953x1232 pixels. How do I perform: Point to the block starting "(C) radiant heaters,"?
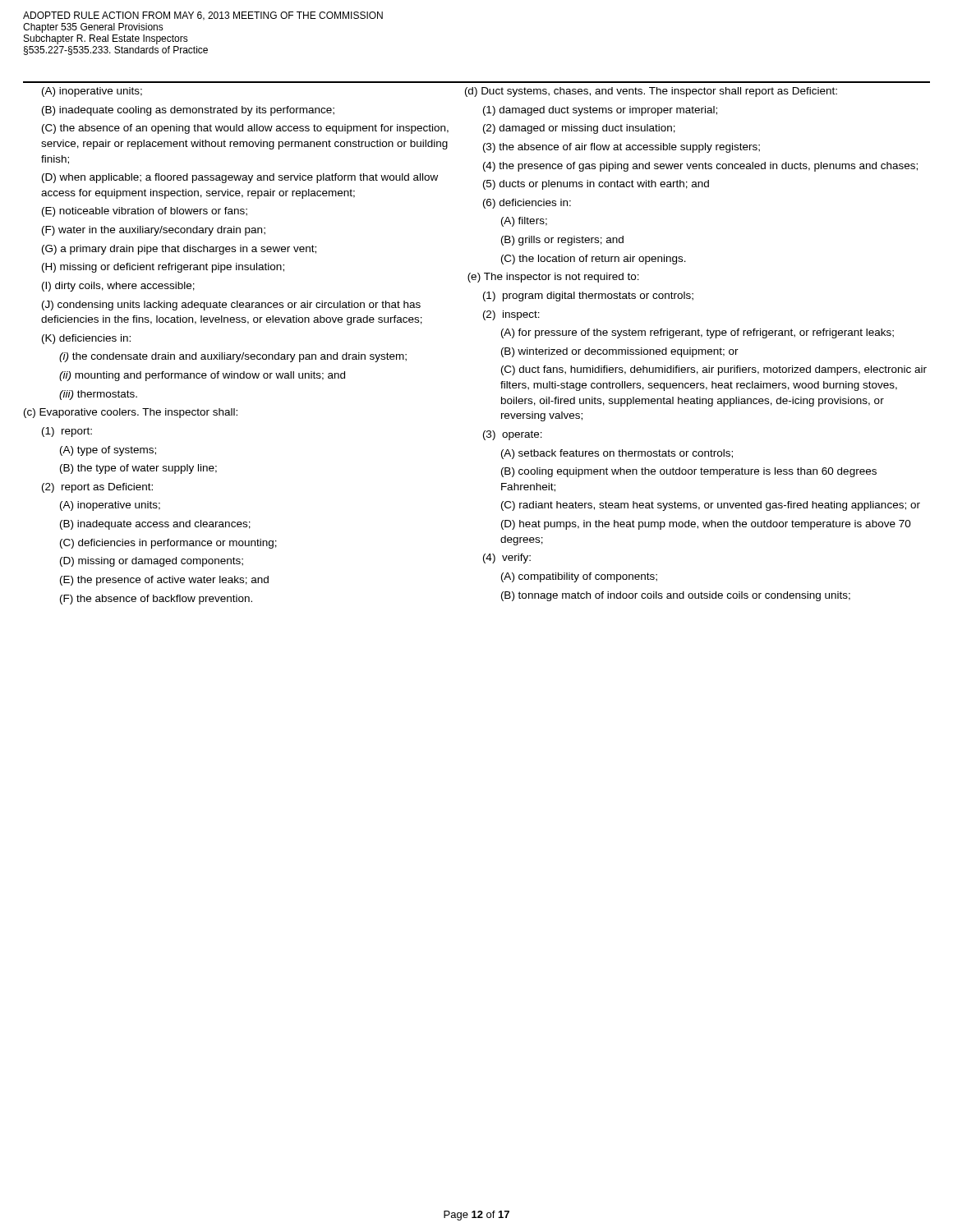click(x=710, y=505)
